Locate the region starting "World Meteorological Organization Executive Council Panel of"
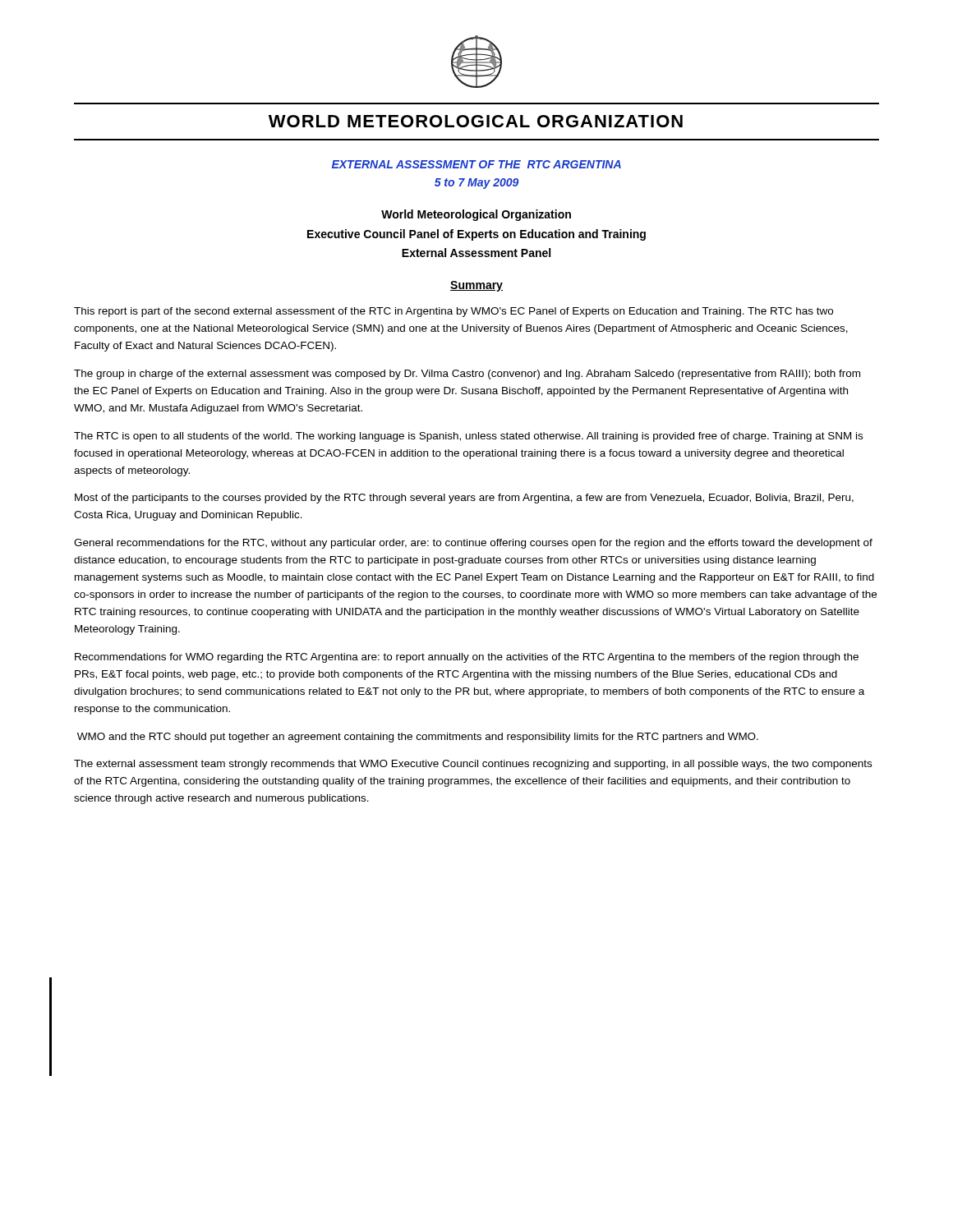 point(476,234)
